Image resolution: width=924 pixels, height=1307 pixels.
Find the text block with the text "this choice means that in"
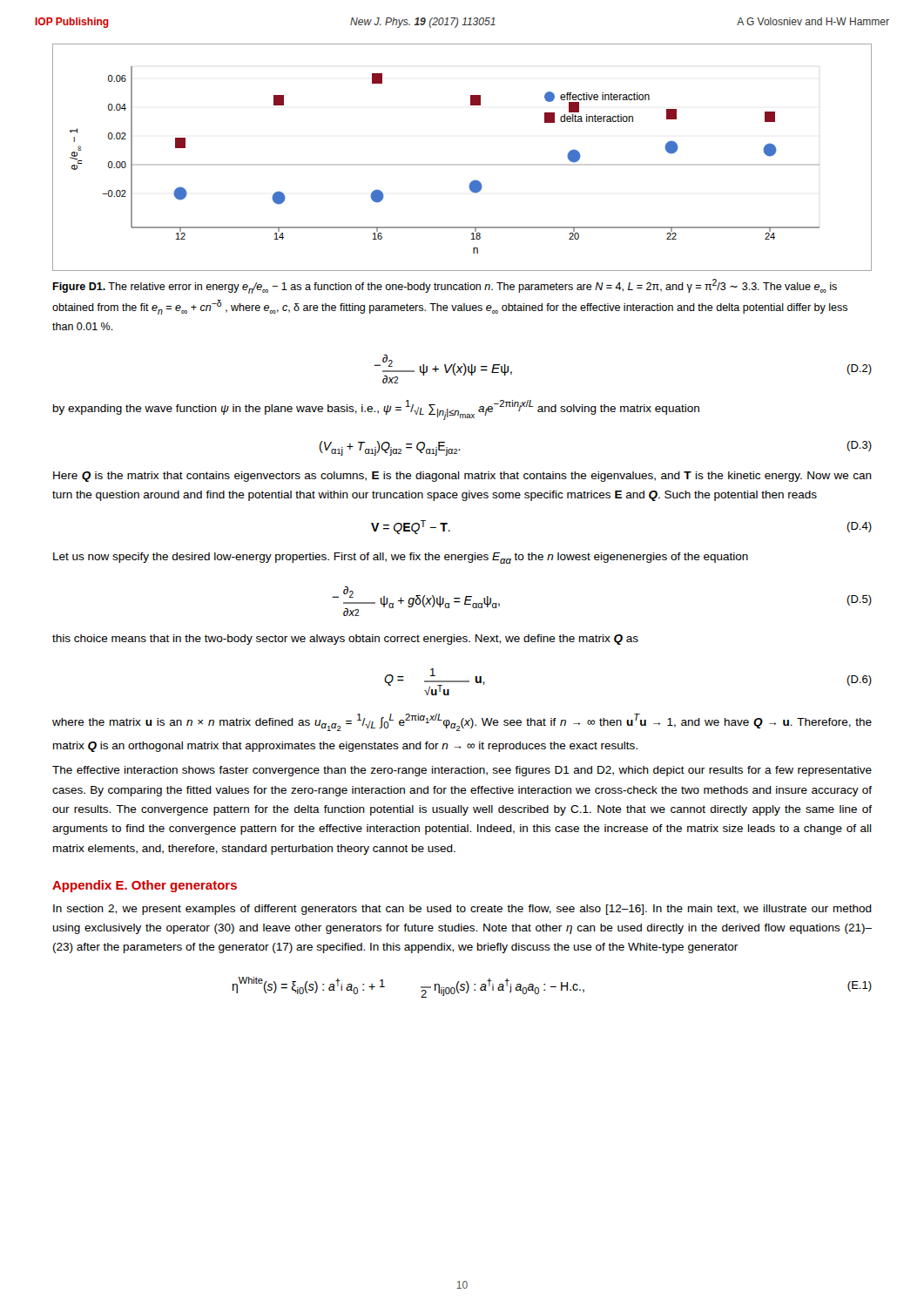coord(345,638)
